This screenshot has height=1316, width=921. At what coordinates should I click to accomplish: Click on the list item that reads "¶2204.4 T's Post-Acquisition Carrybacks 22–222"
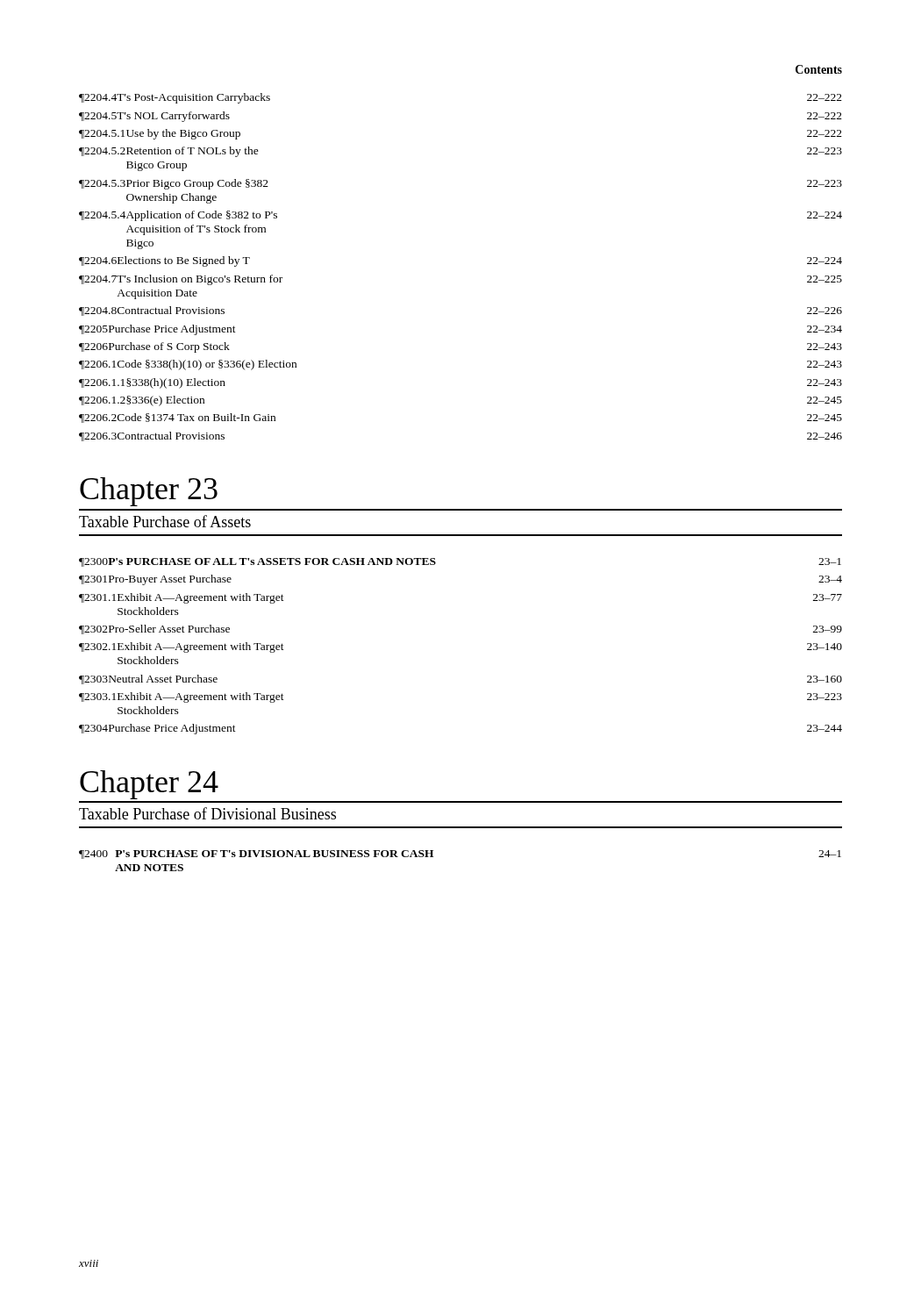[x=179, y=98]
